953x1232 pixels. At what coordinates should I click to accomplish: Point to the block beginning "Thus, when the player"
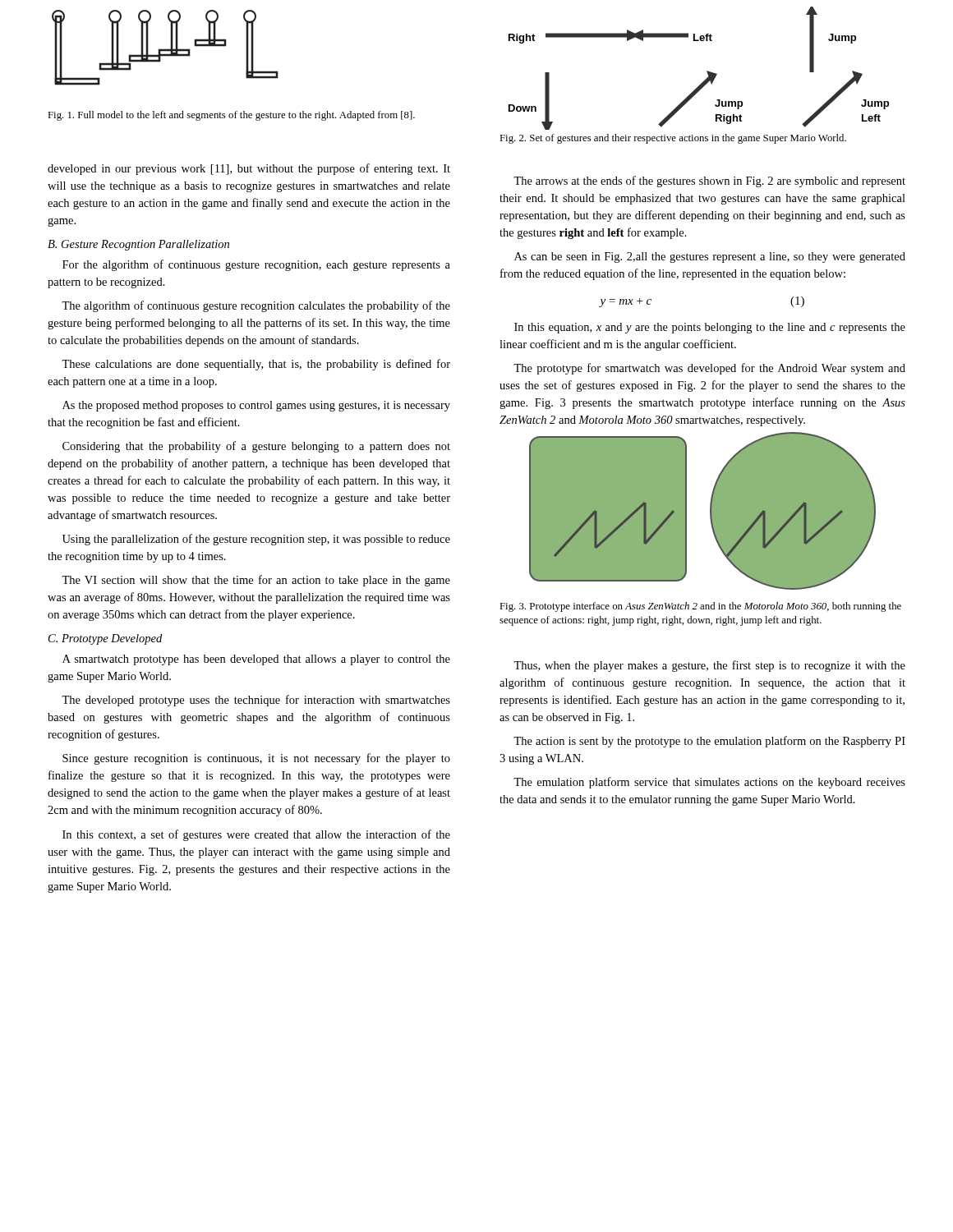[x=702, y=691]
